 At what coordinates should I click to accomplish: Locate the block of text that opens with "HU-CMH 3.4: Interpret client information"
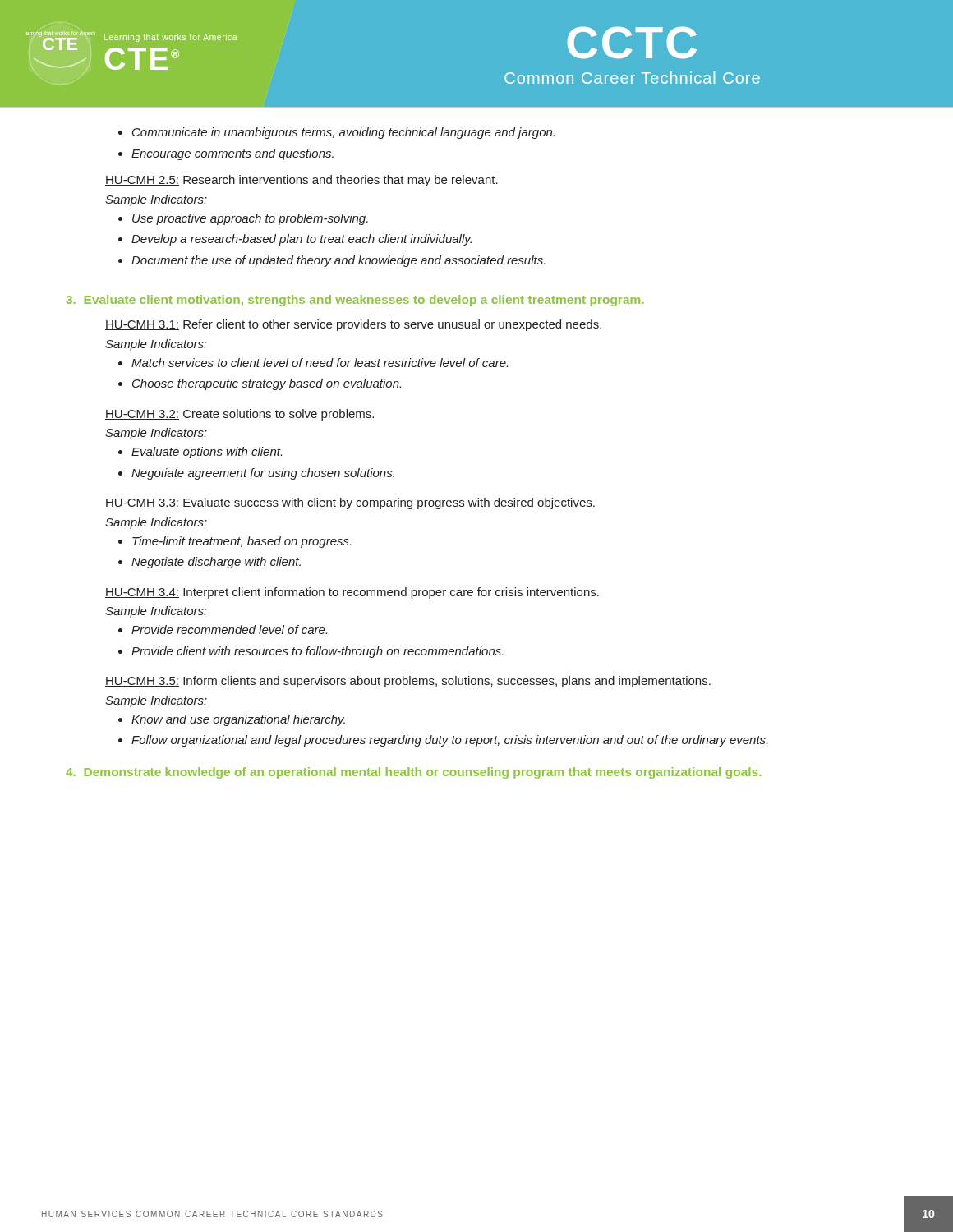[352, 591]
